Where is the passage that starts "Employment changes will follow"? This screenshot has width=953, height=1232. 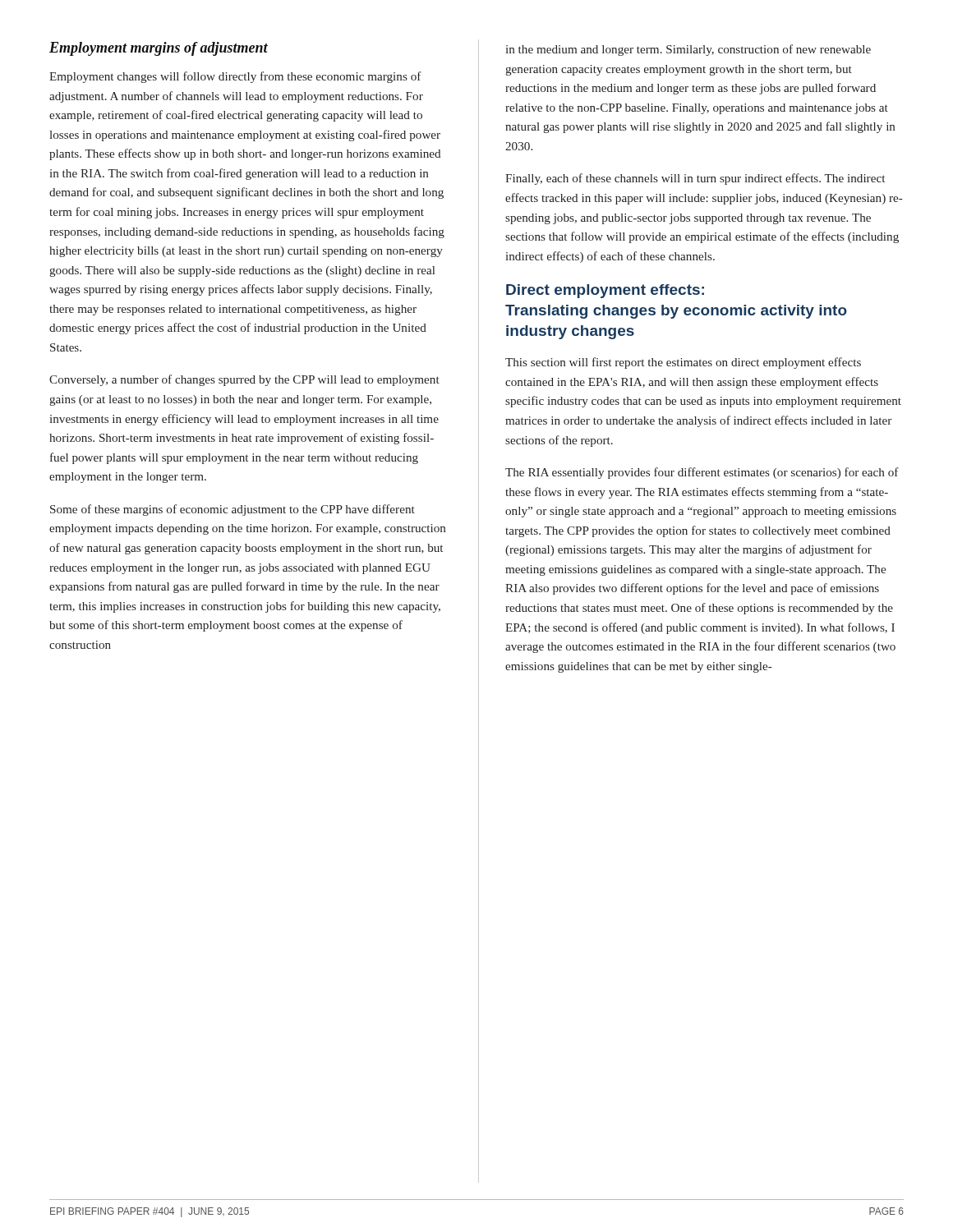[x=247, y=211]
